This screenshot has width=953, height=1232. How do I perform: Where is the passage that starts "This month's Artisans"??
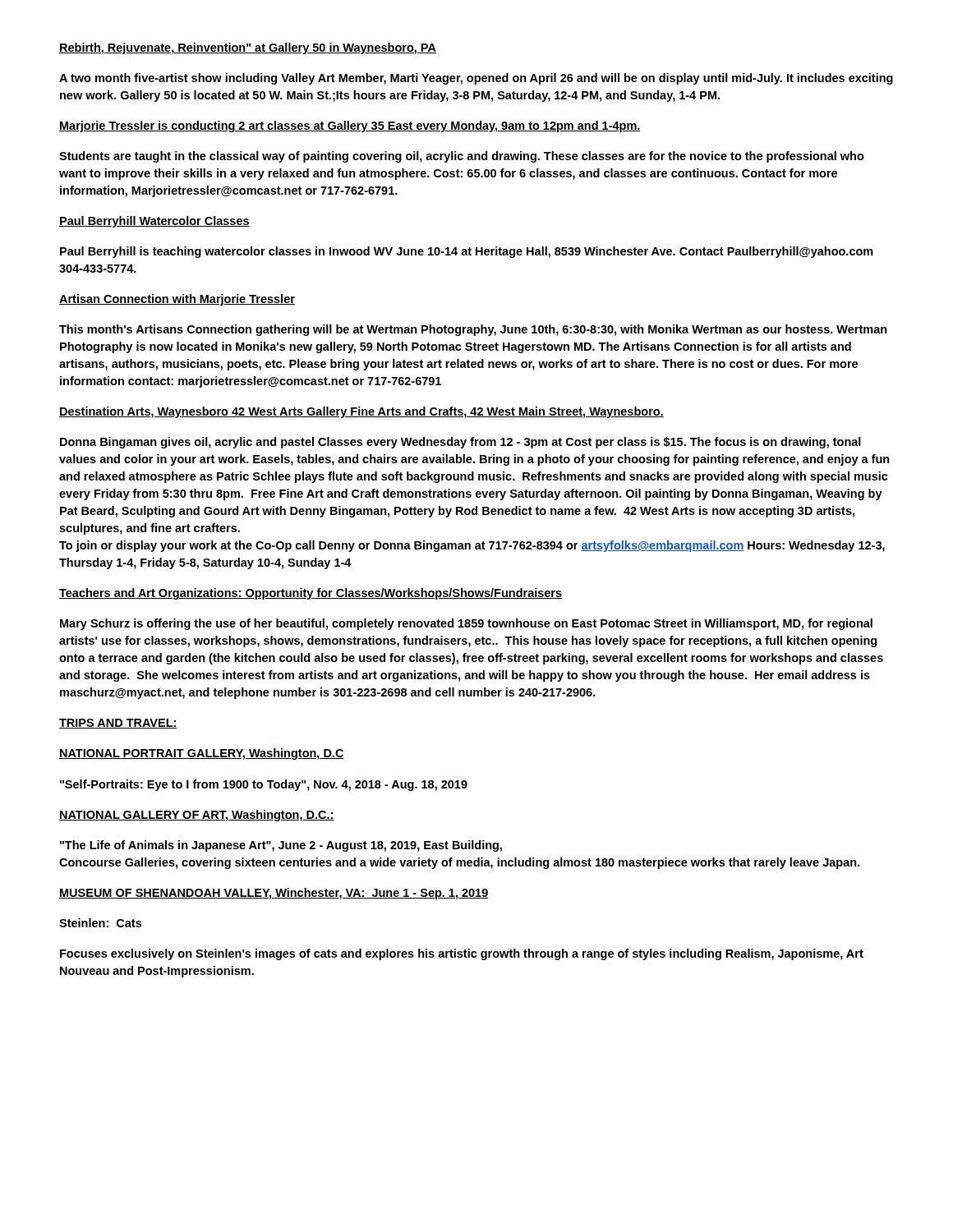click(x=476, y=356)
